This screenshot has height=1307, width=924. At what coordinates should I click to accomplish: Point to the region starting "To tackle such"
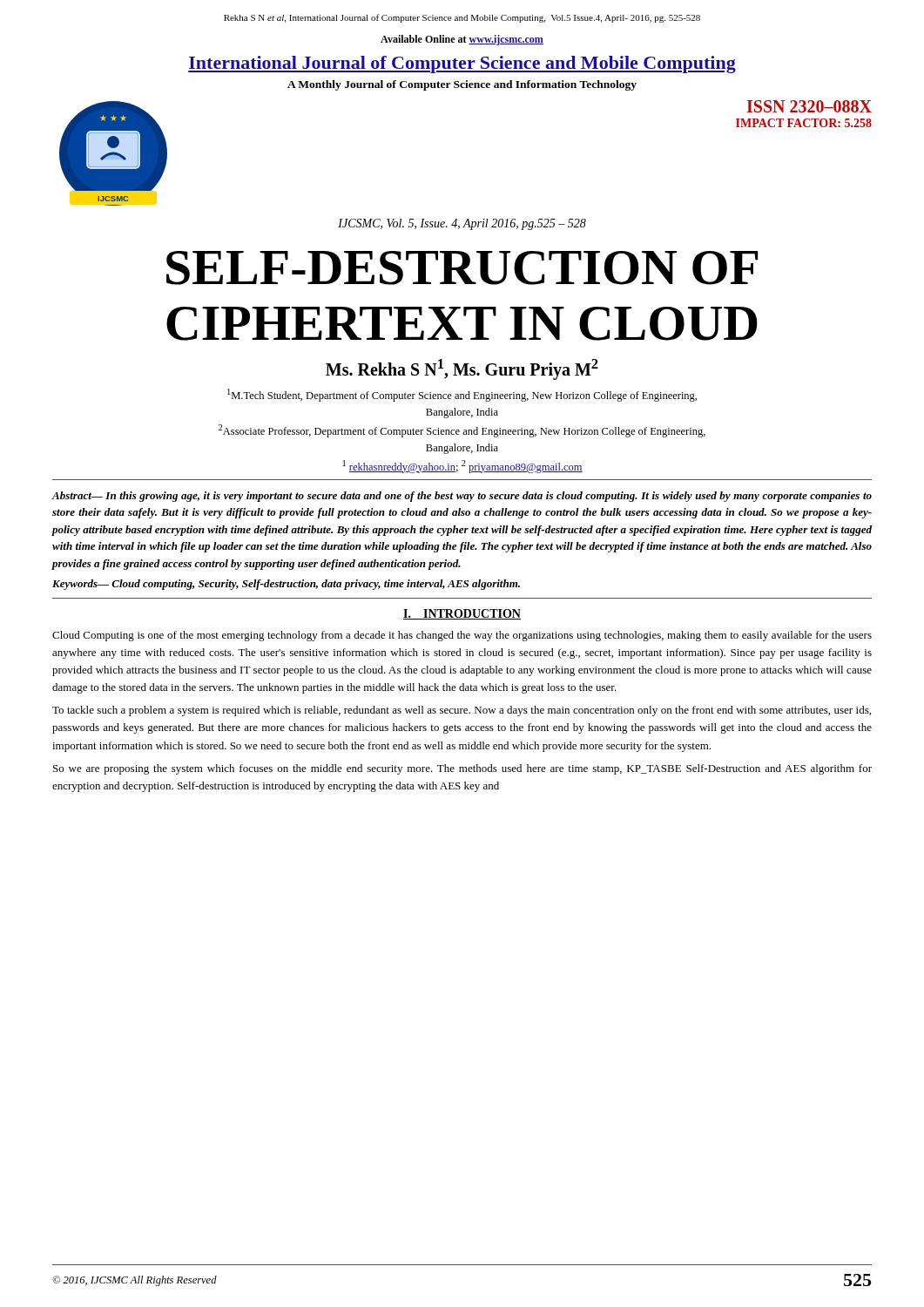point(462,727)
